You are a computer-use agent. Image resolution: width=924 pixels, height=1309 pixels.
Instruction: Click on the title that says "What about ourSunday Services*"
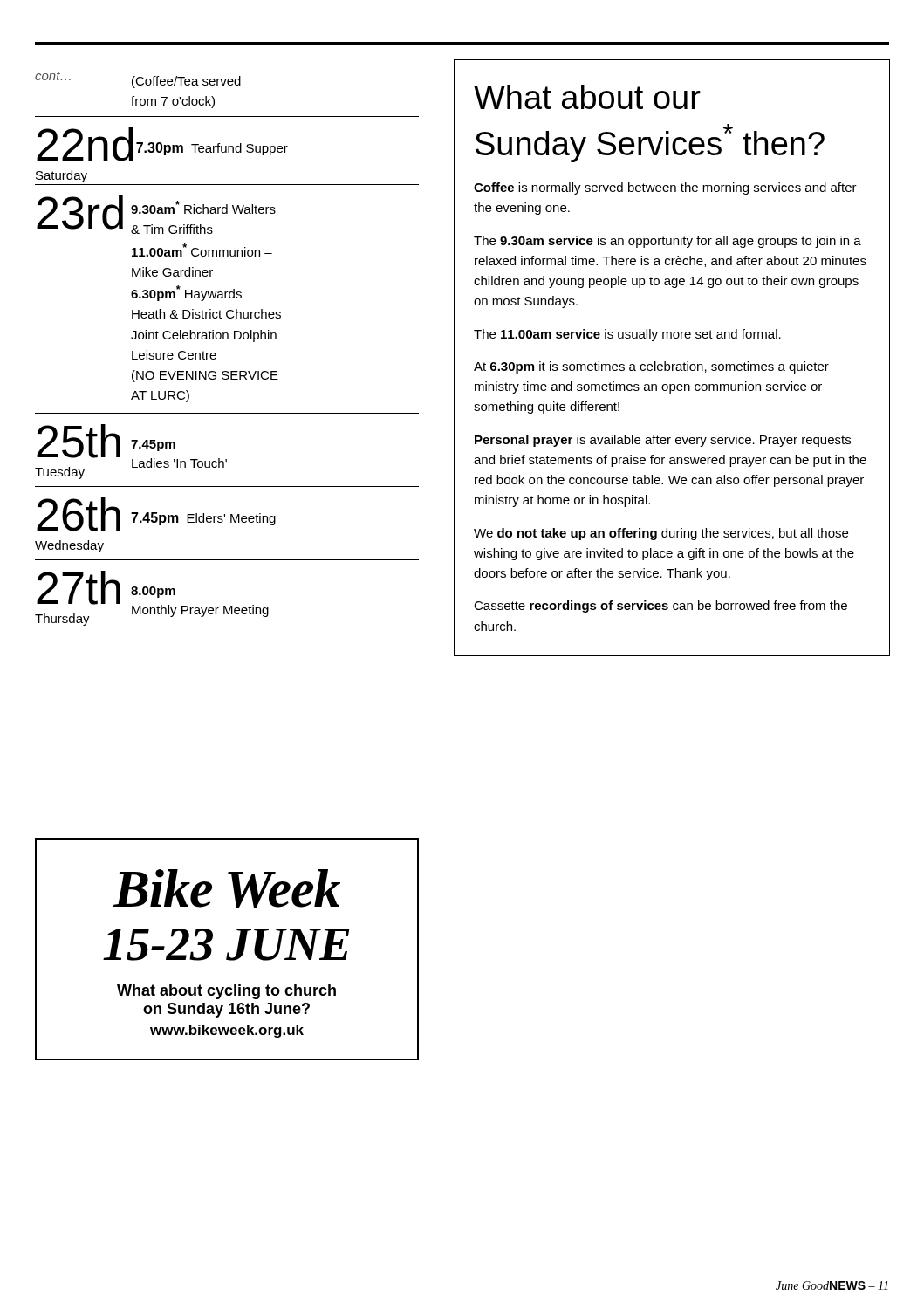(650, 121)
